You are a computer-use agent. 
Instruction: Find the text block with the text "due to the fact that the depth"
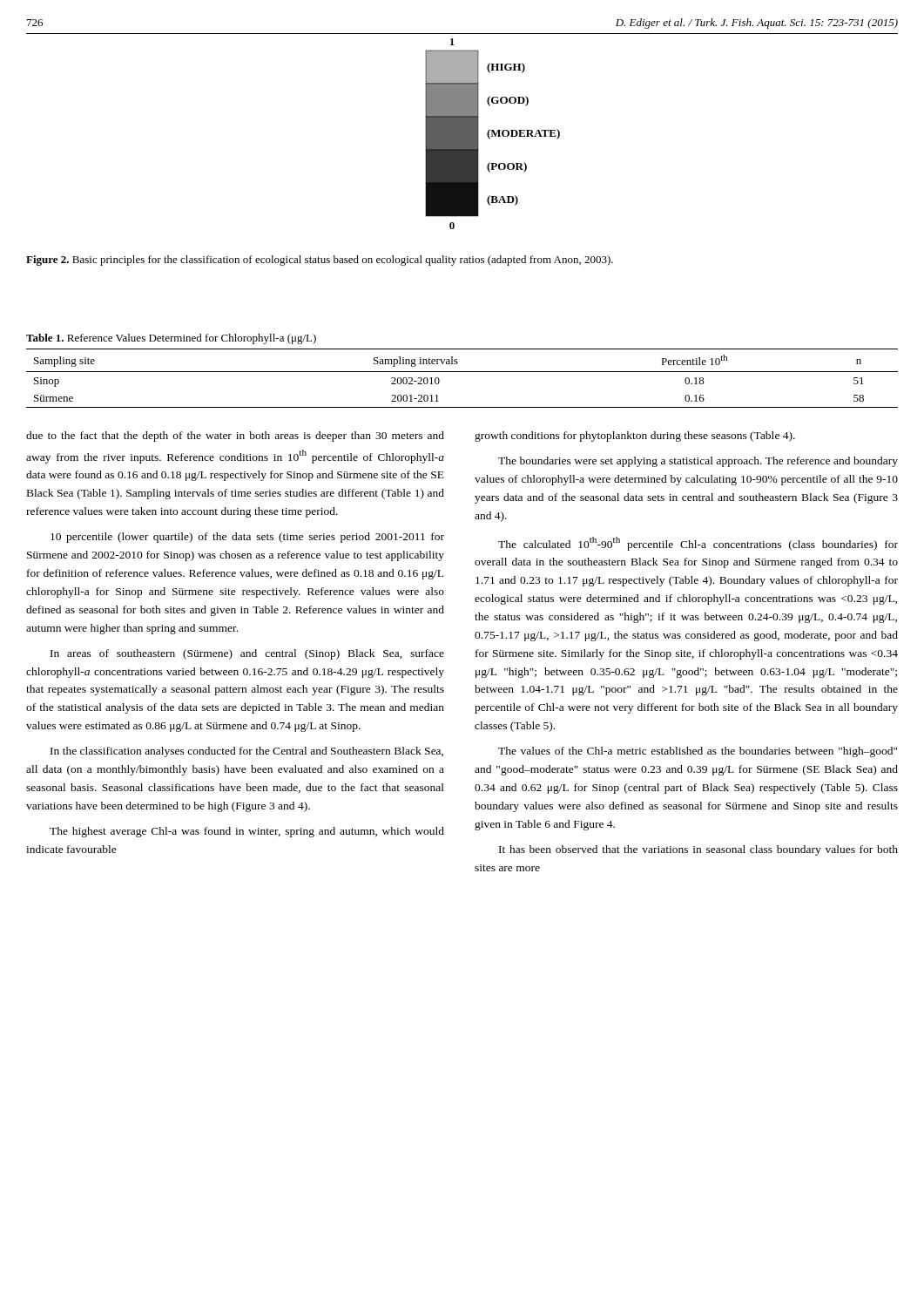pos(235,643)
